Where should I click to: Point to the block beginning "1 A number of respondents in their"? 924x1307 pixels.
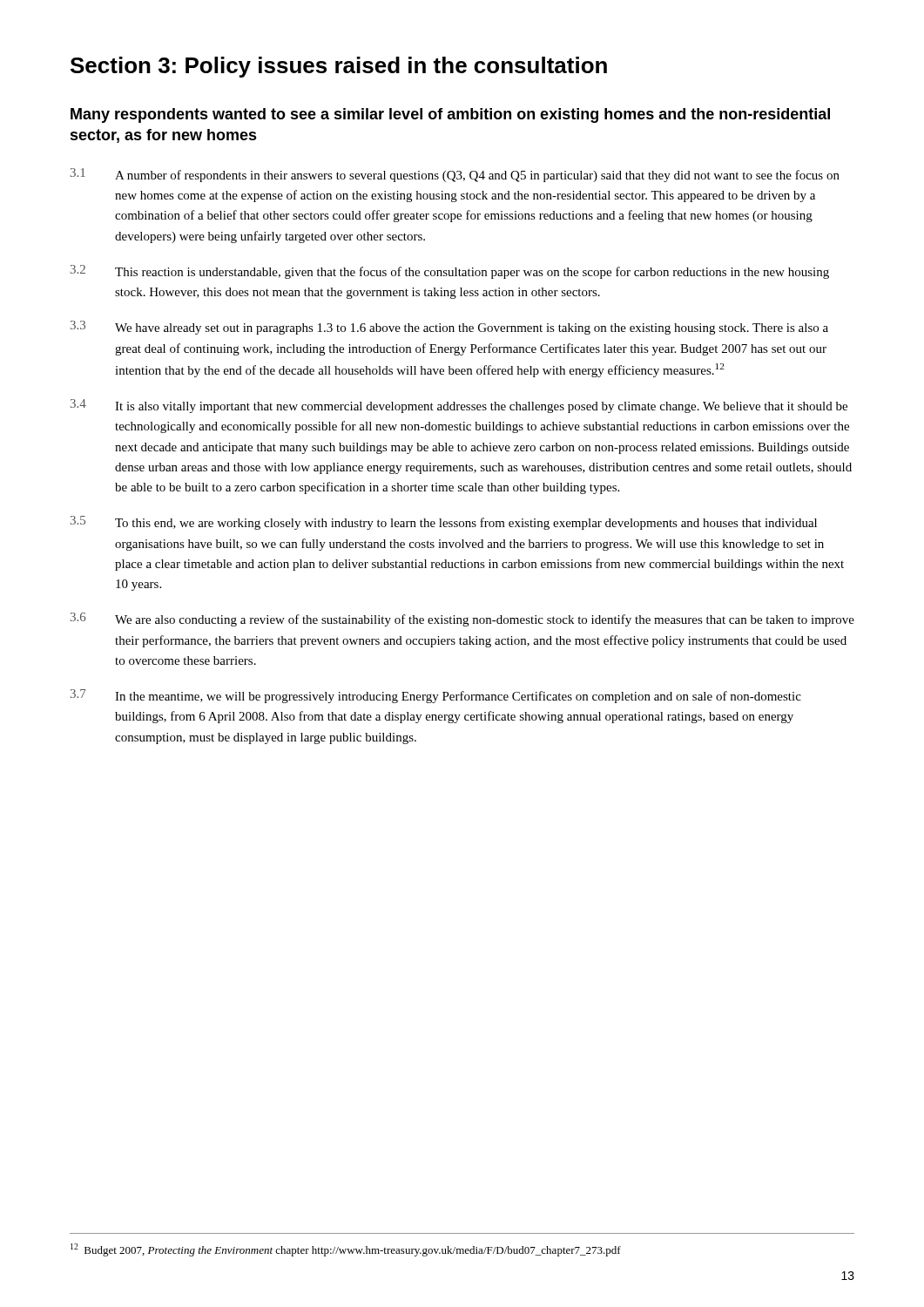click(x=462, y=206)
